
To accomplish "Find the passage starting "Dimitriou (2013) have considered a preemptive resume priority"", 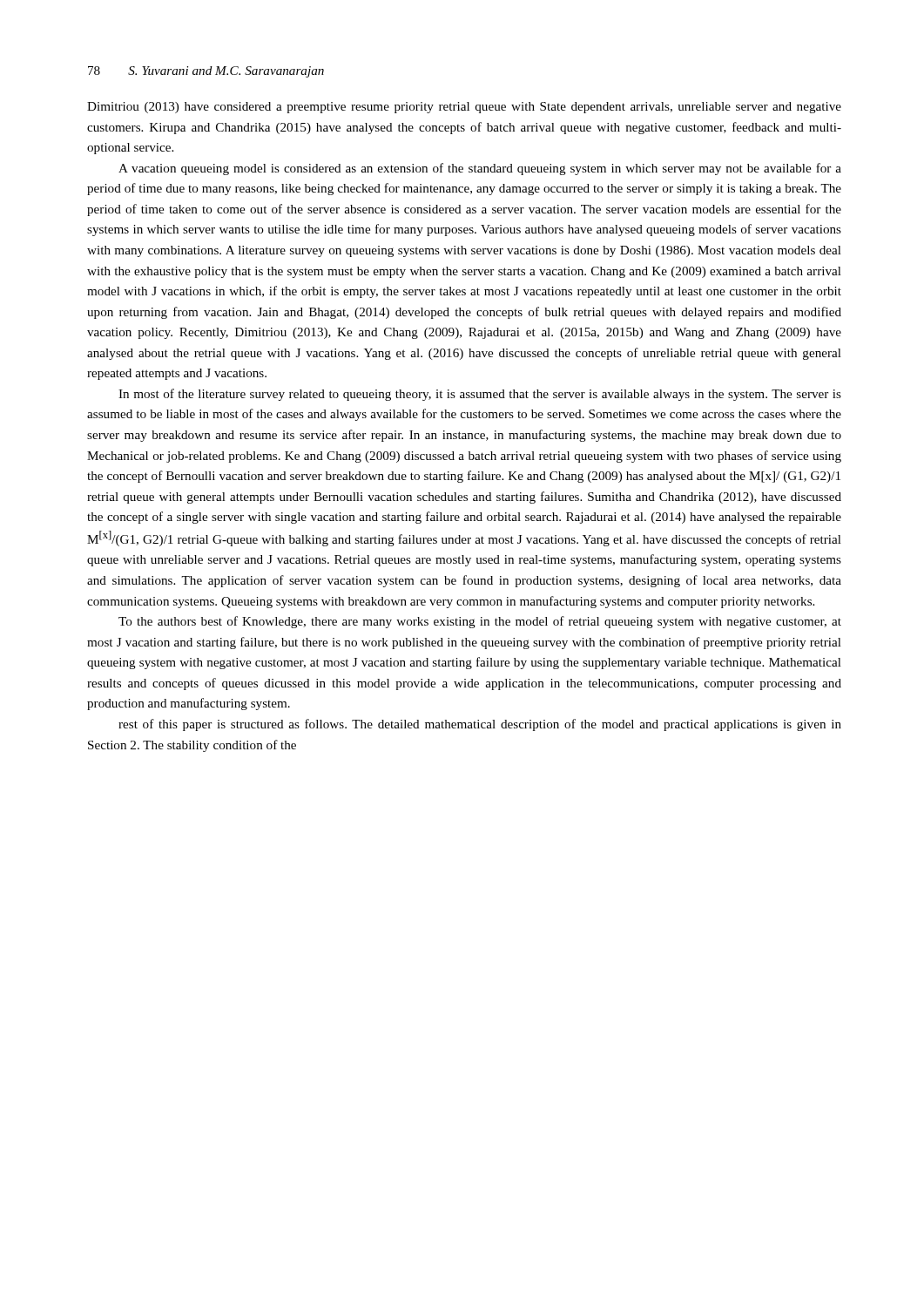I will pos(464,127).
